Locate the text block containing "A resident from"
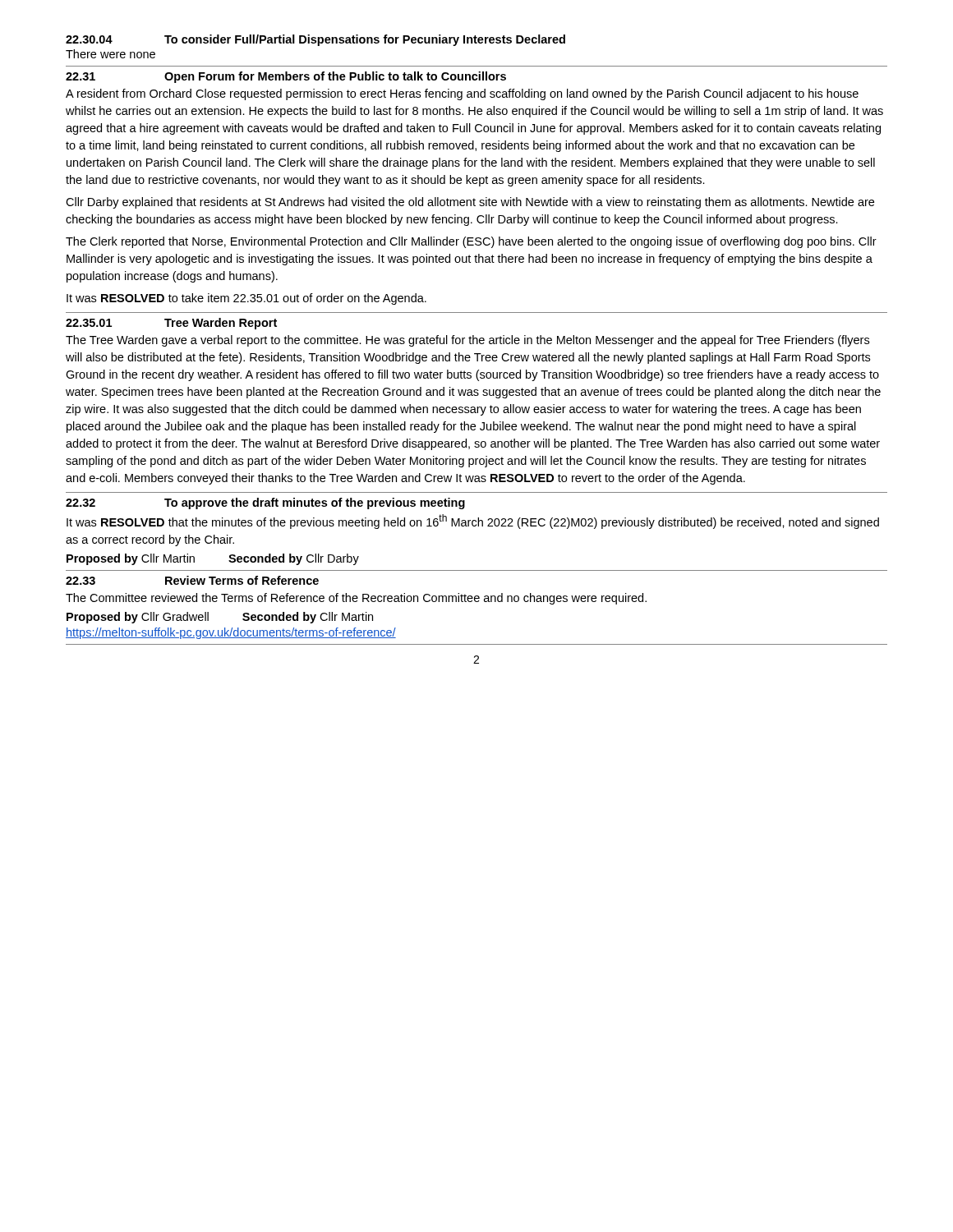Image resolution: width=953 pixels, height=1232 pixels. click(475, 137)
